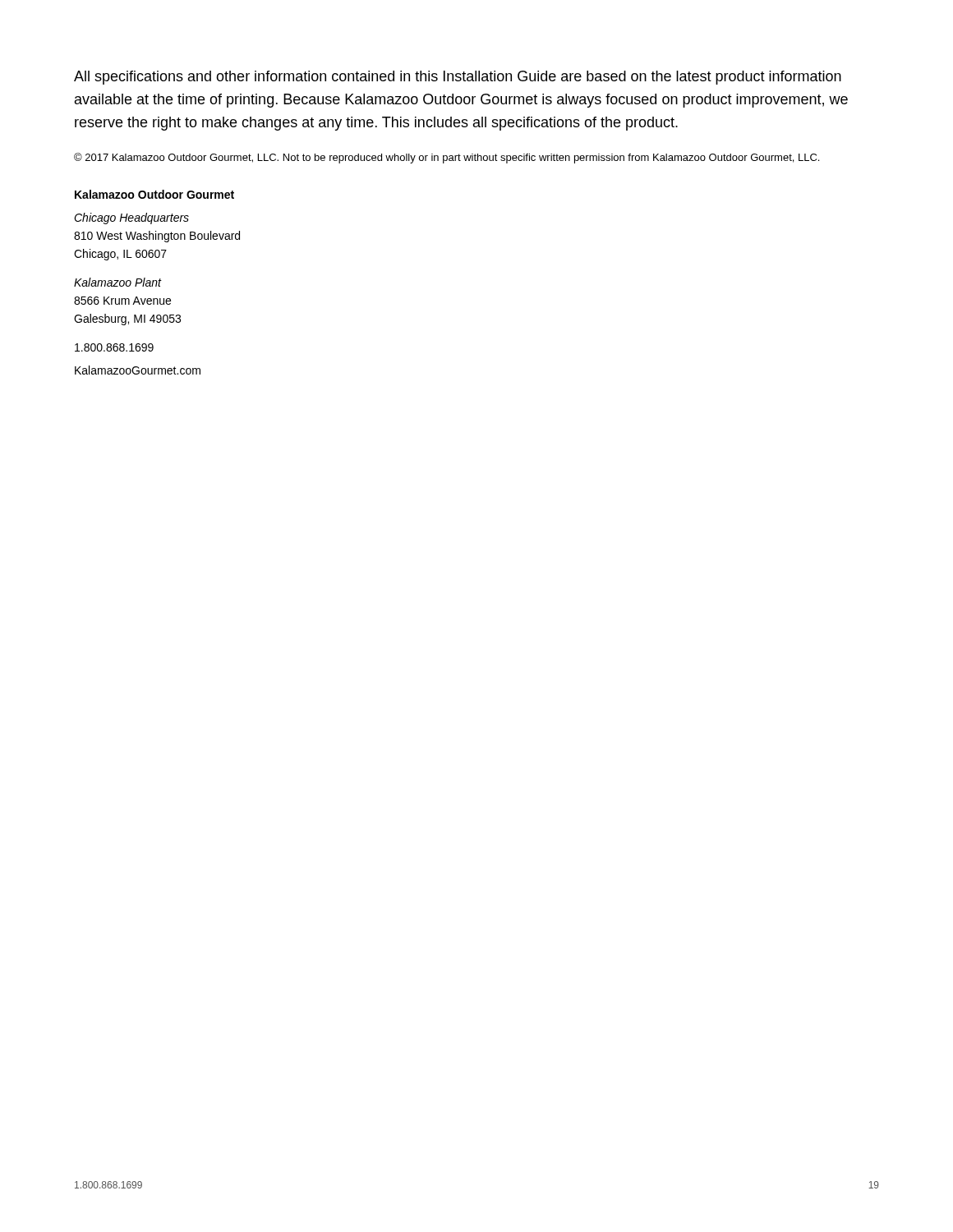Find the text block with the text "Kalamazoo Plant 8566 Krum Avenue Galesburg,"
Image resolution: width=953 pixels, height=1232 pixels.
pyautogui.click(x=128, y=301)
